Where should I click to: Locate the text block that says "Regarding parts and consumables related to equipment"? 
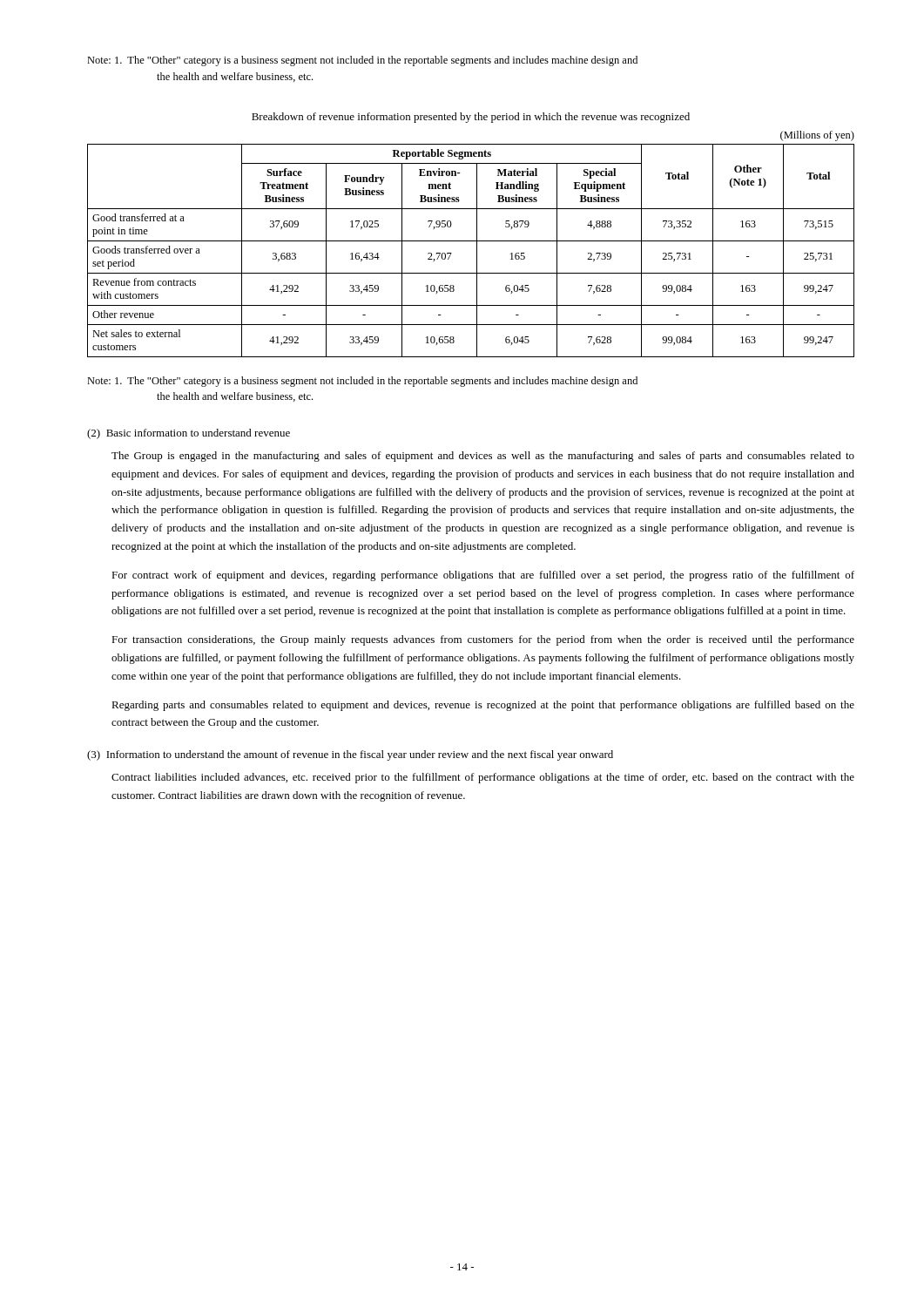(471, 714)
